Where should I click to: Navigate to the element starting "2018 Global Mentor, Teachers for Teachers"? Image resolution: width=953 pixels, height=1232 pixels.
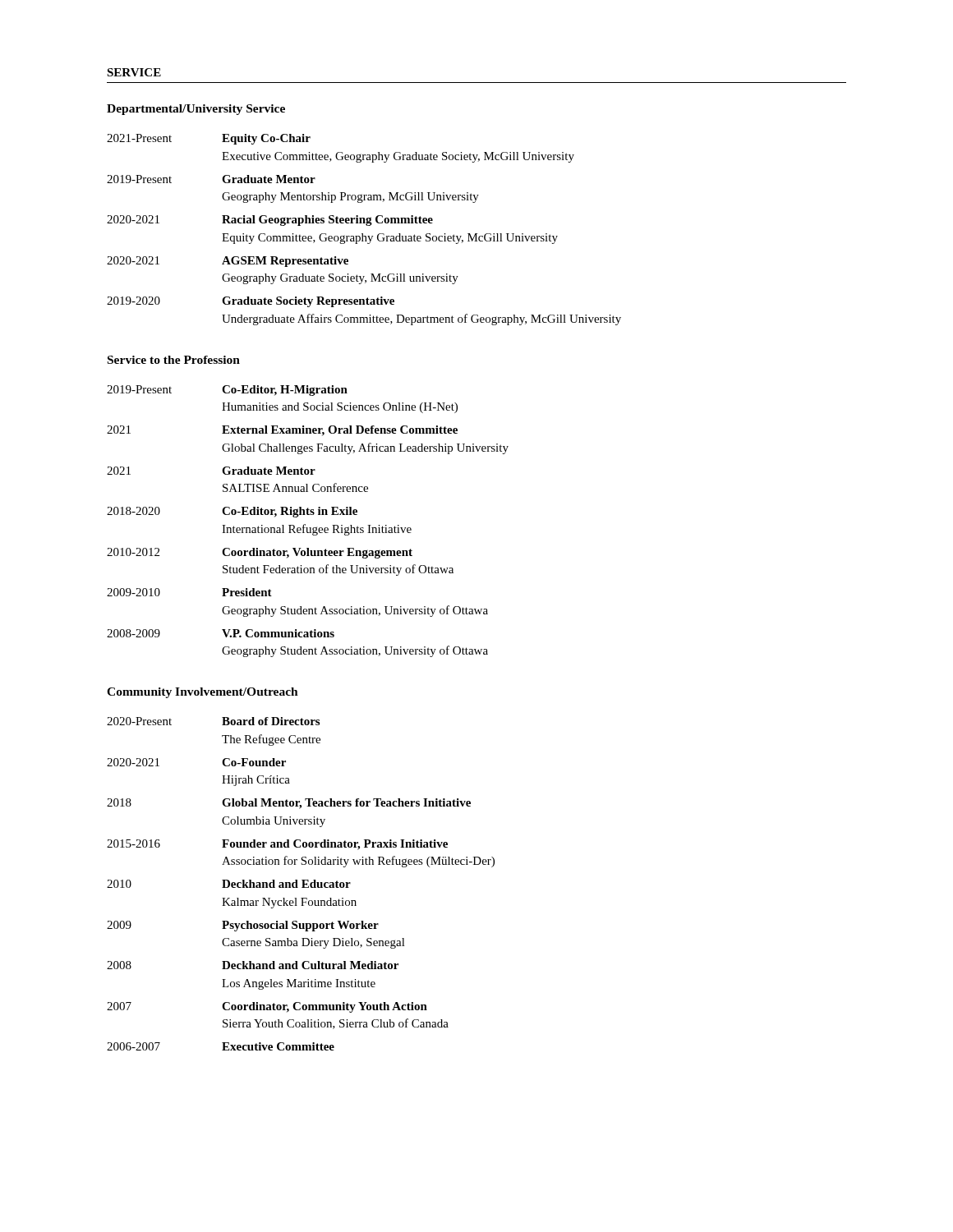(476, 812)
